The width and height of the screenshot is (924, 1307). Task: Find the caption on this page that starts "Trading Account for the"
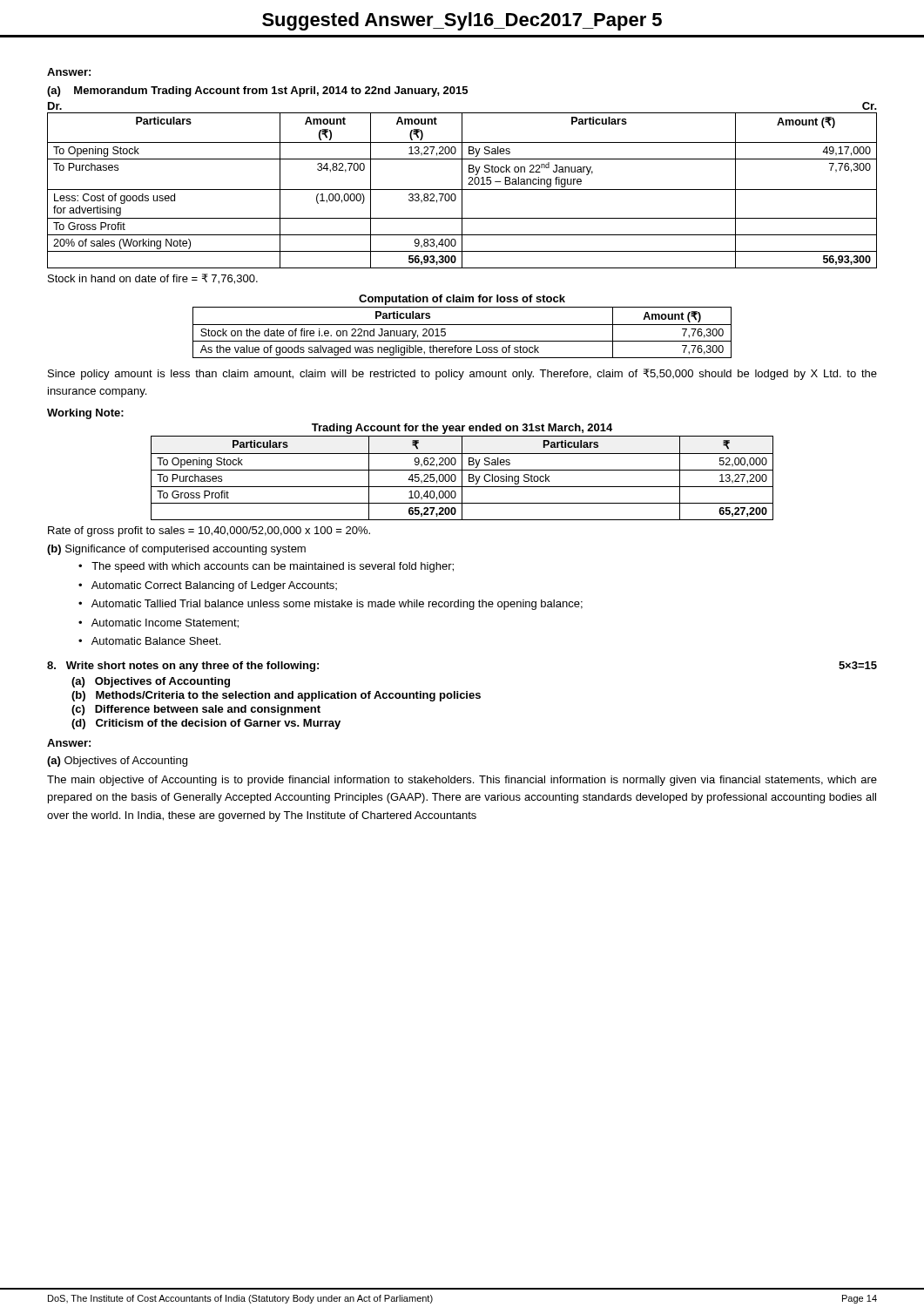click(x=462, y=428)
